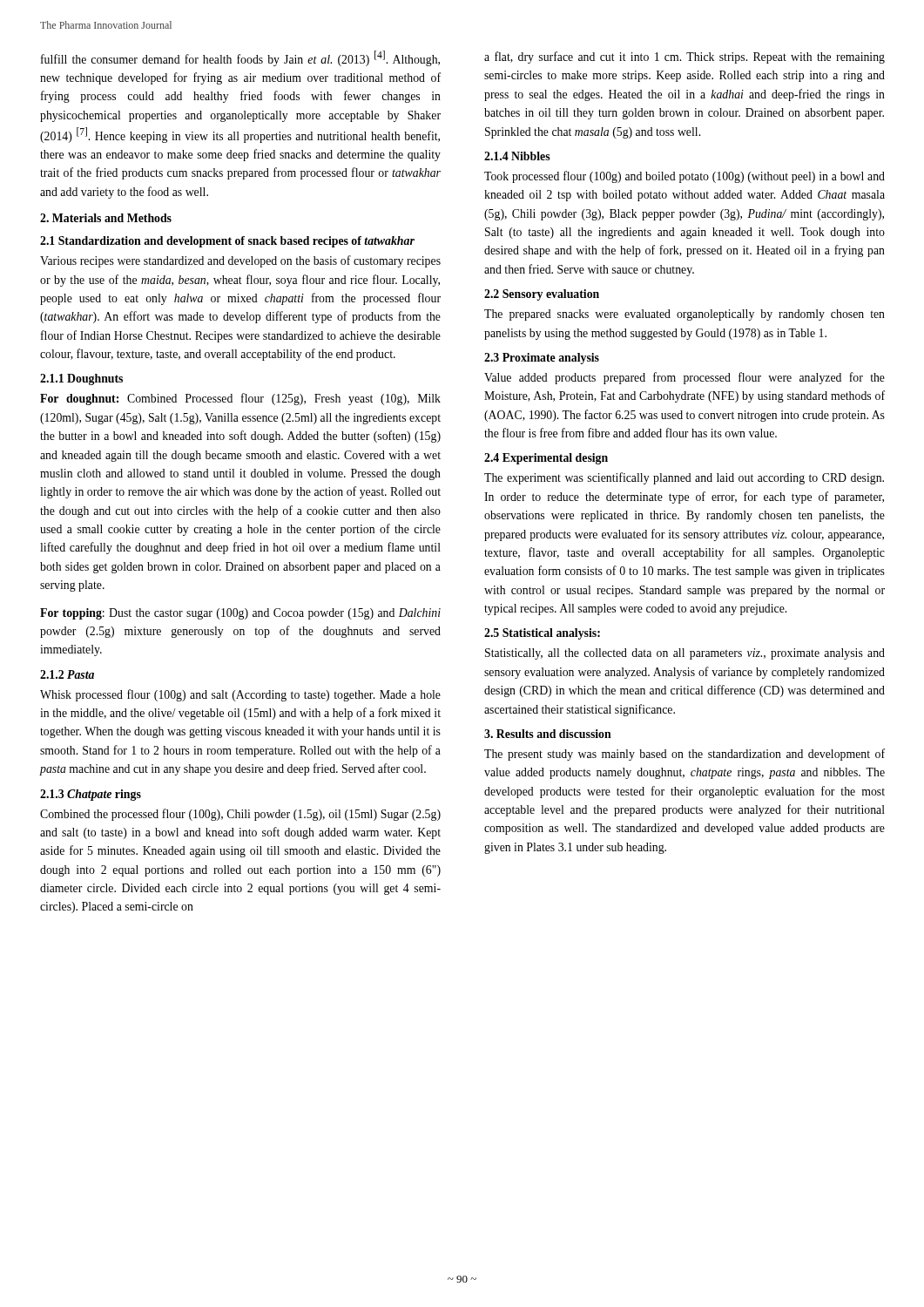
Task: Select the region starting "2. Materials and Methods"
Action: coord(106,218)
